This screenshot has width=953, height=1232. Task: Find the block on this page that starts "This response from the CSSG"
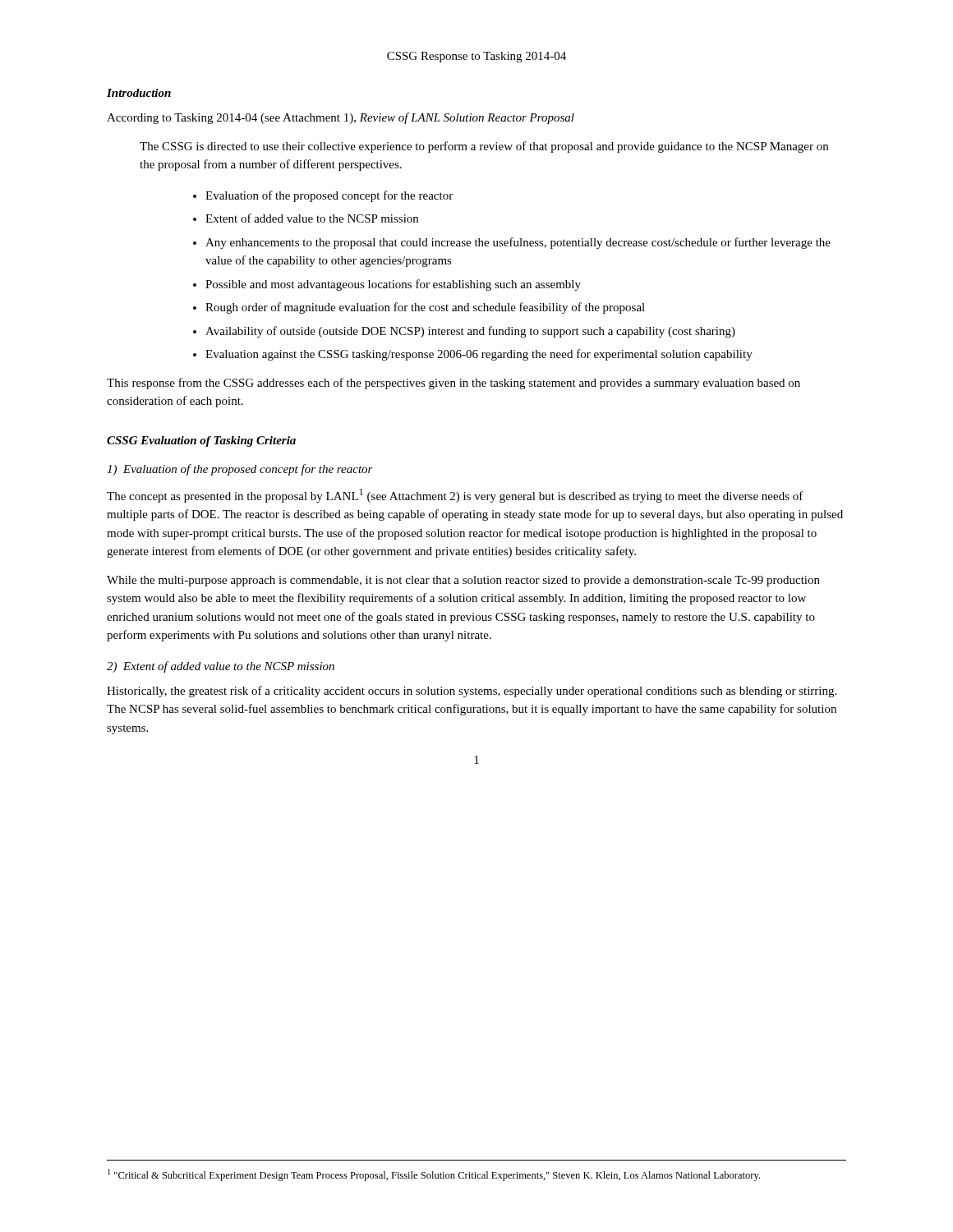tap(454, 392)
